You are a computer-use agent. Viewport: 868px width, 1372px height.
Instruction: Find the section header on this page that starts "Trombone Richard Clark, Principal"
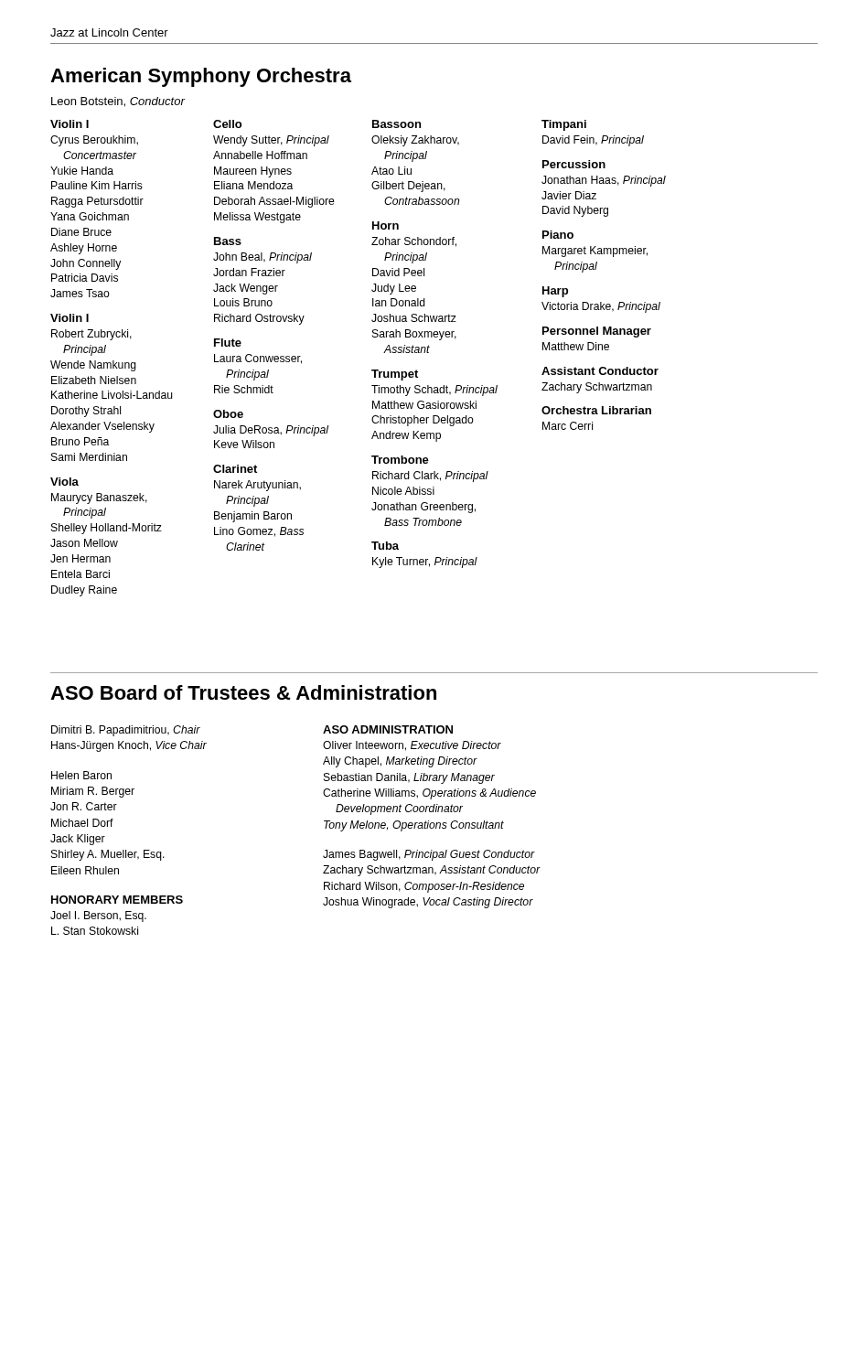tap(448, 491)
